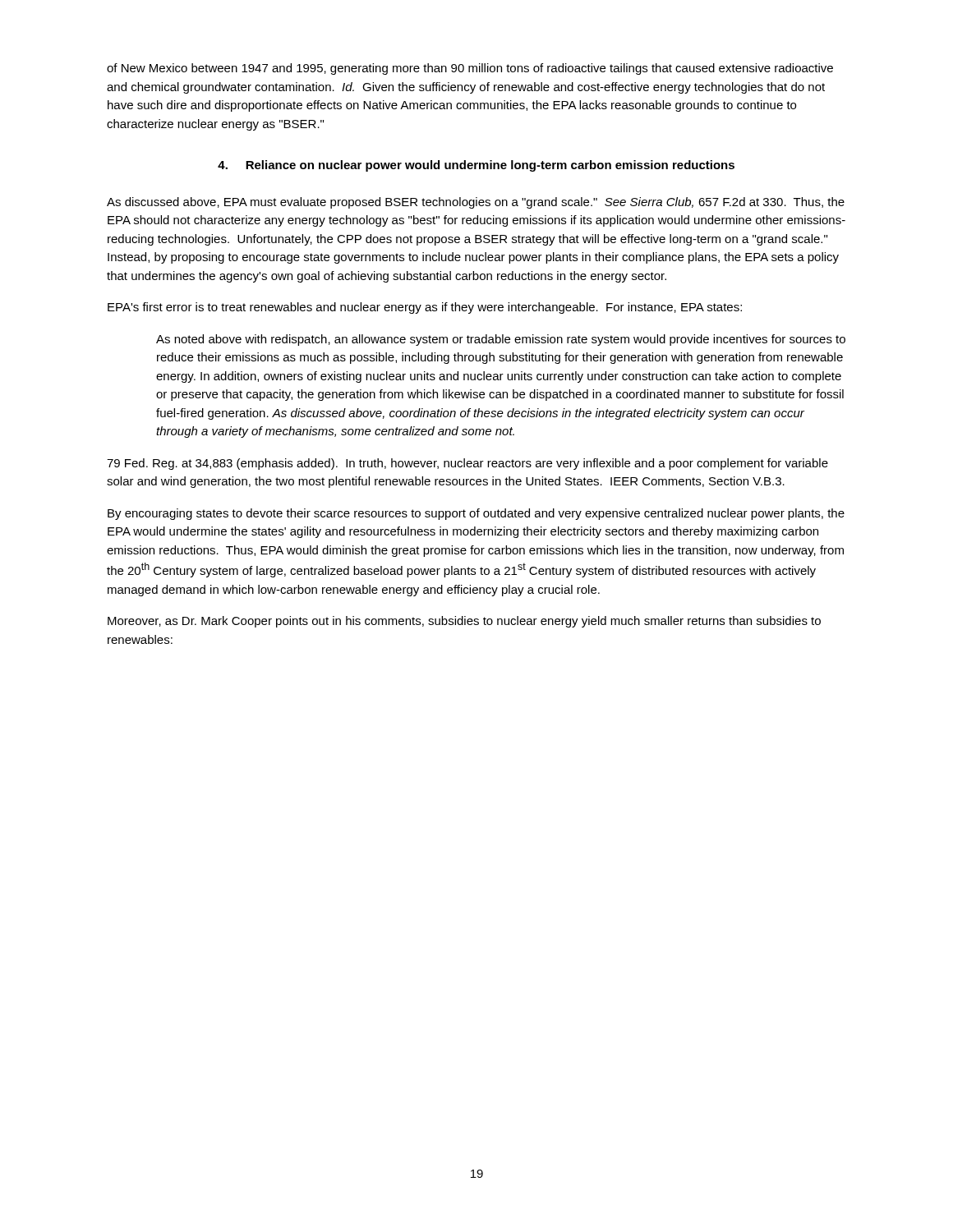Find the block starting "4. Reliance on"

pyautogui.click(x=476, y=165)
